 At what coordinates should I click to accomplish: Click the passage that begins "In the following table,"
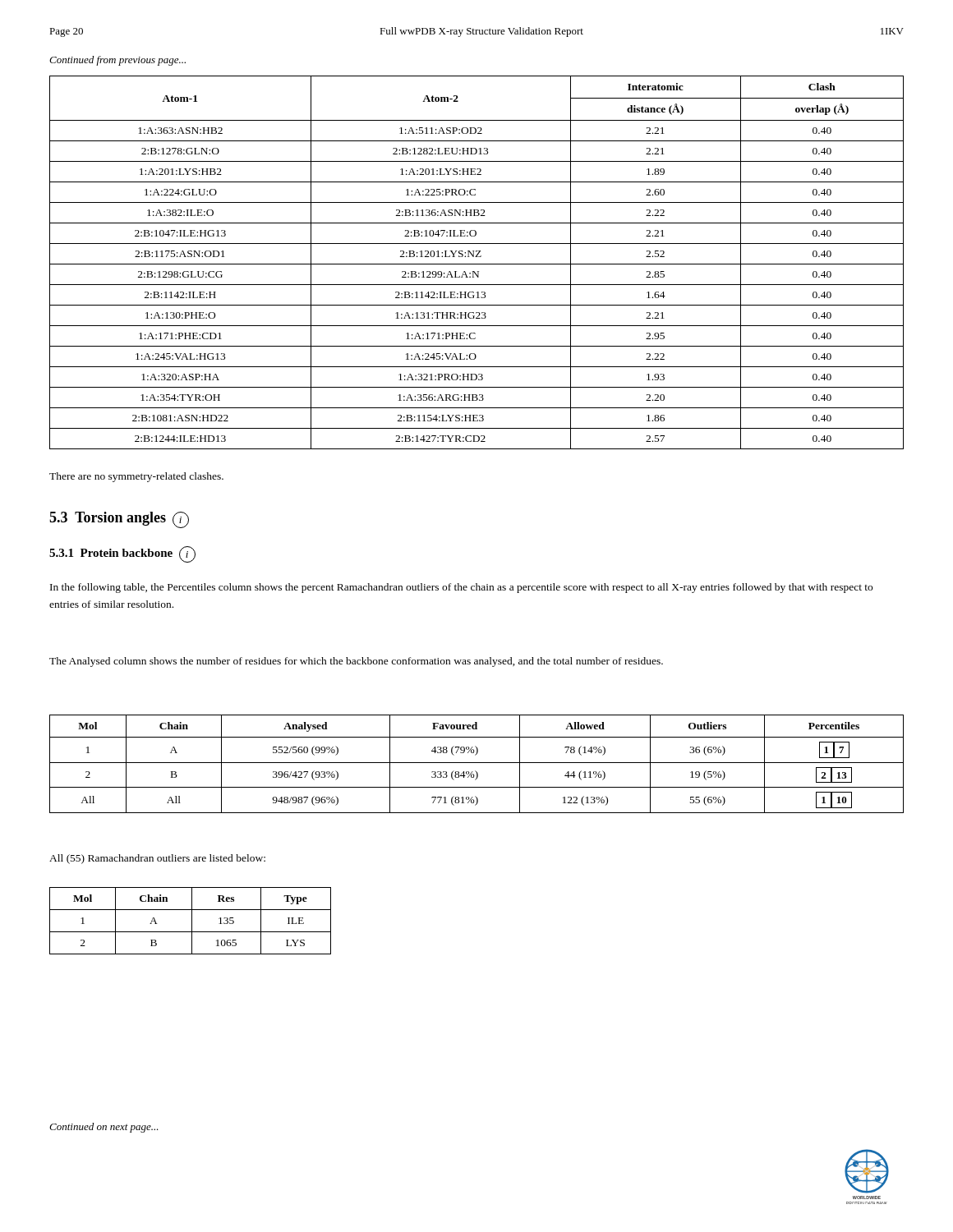coord(461,595)
